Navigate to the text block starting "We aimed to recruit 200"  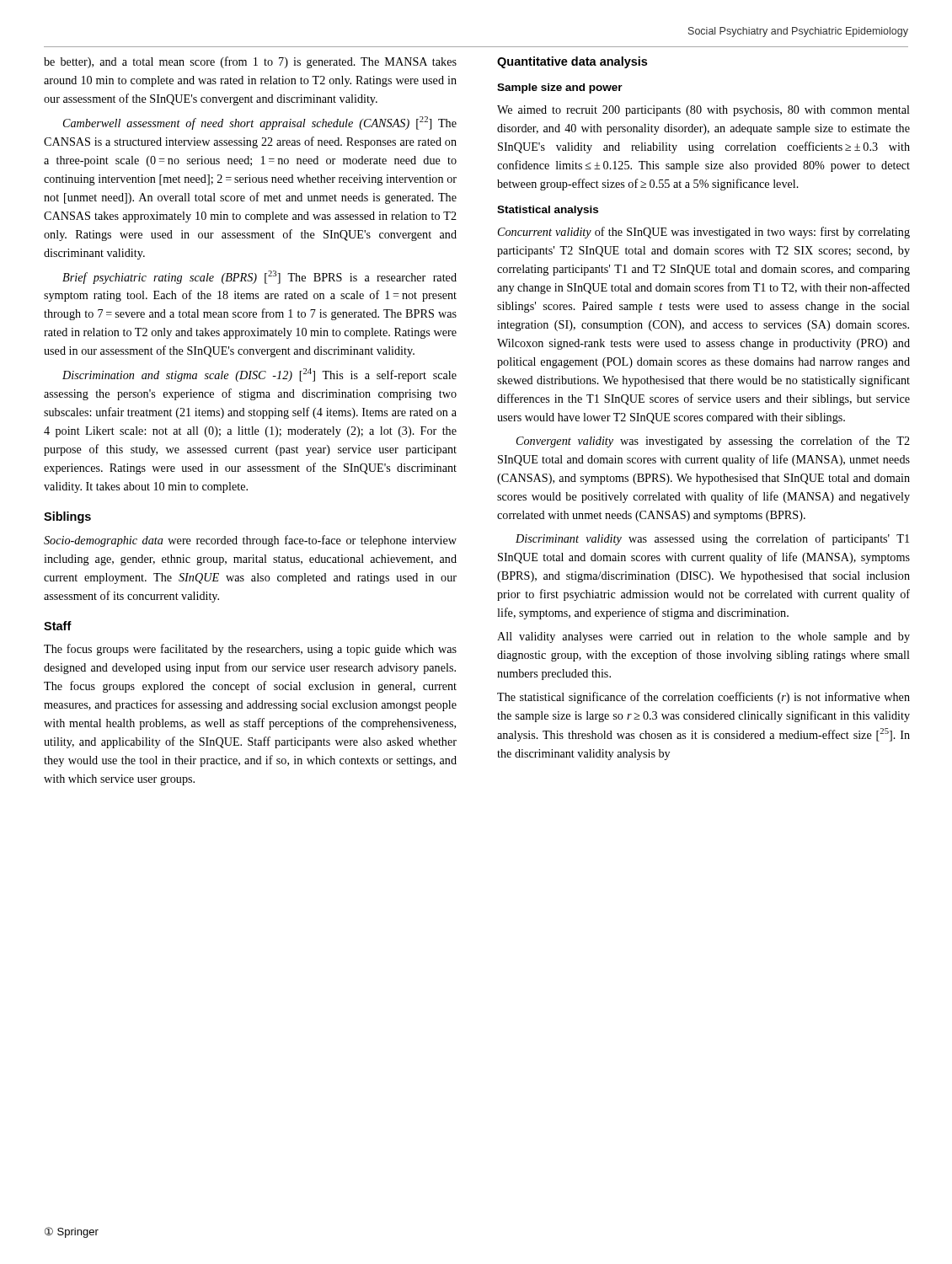point(703,147)
